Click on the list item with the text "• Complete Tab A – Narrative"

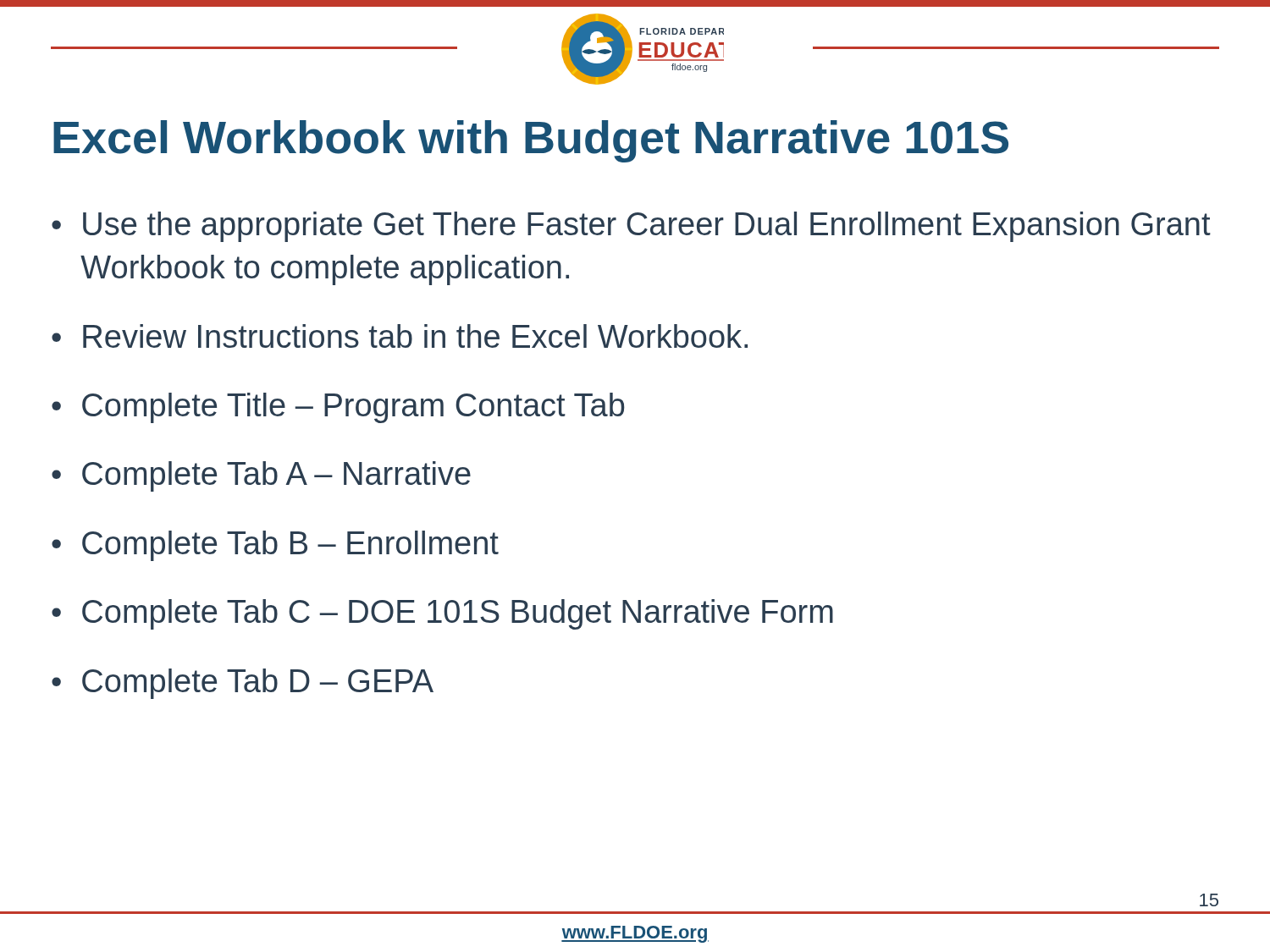click(x=261, y=475)
